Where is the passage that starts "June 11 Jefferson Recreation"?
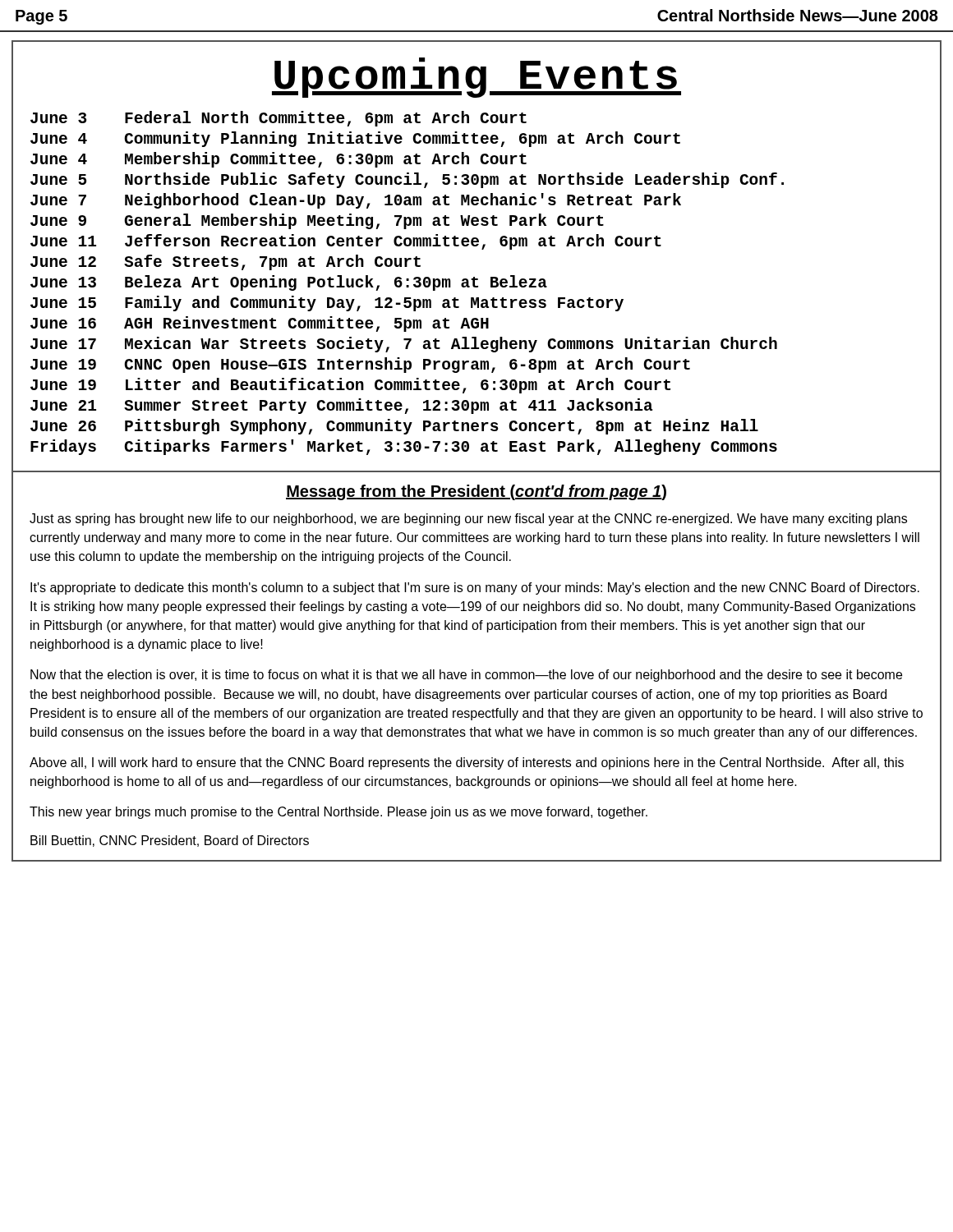The width and height of the screenshot is (953, 1232). (x=346, y=242)
